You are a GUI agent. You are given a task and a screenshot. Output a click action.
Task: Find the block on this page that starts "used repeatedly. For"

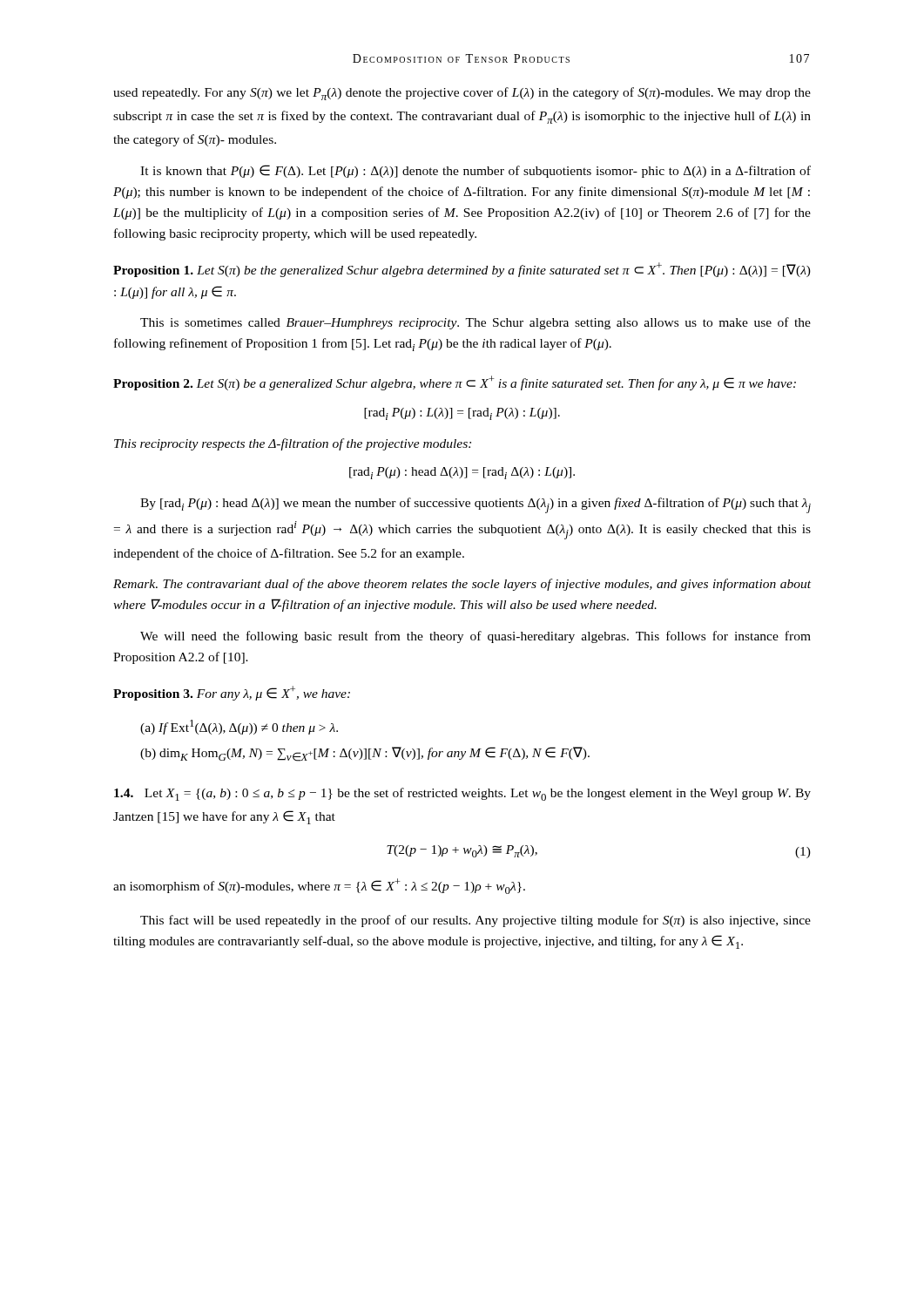[x=462, y=116]
